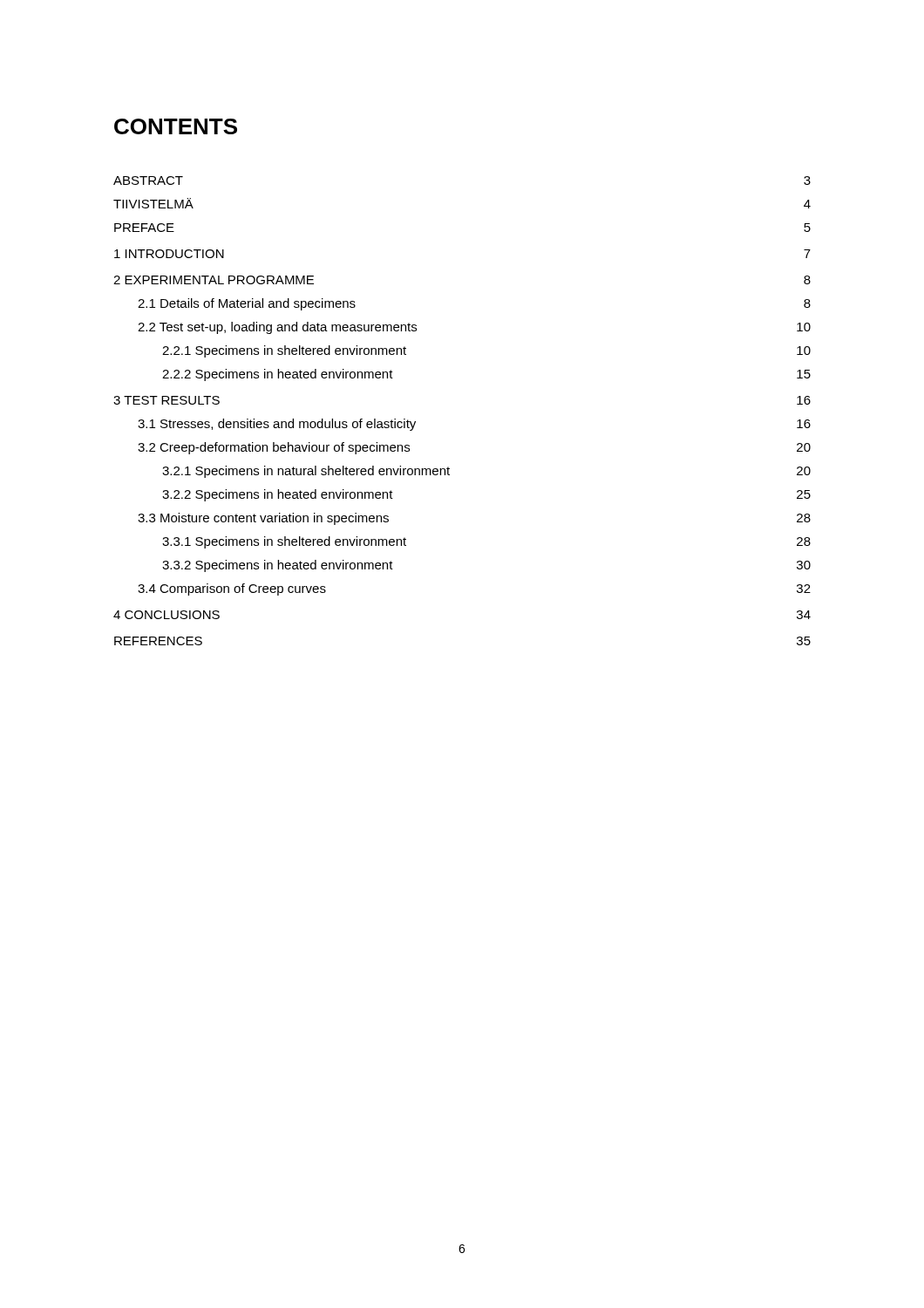Locate the block of text that opens with "3.4 Comparison of Creep"
Screen dimensions: 1308x924
(x=224, y=589)
